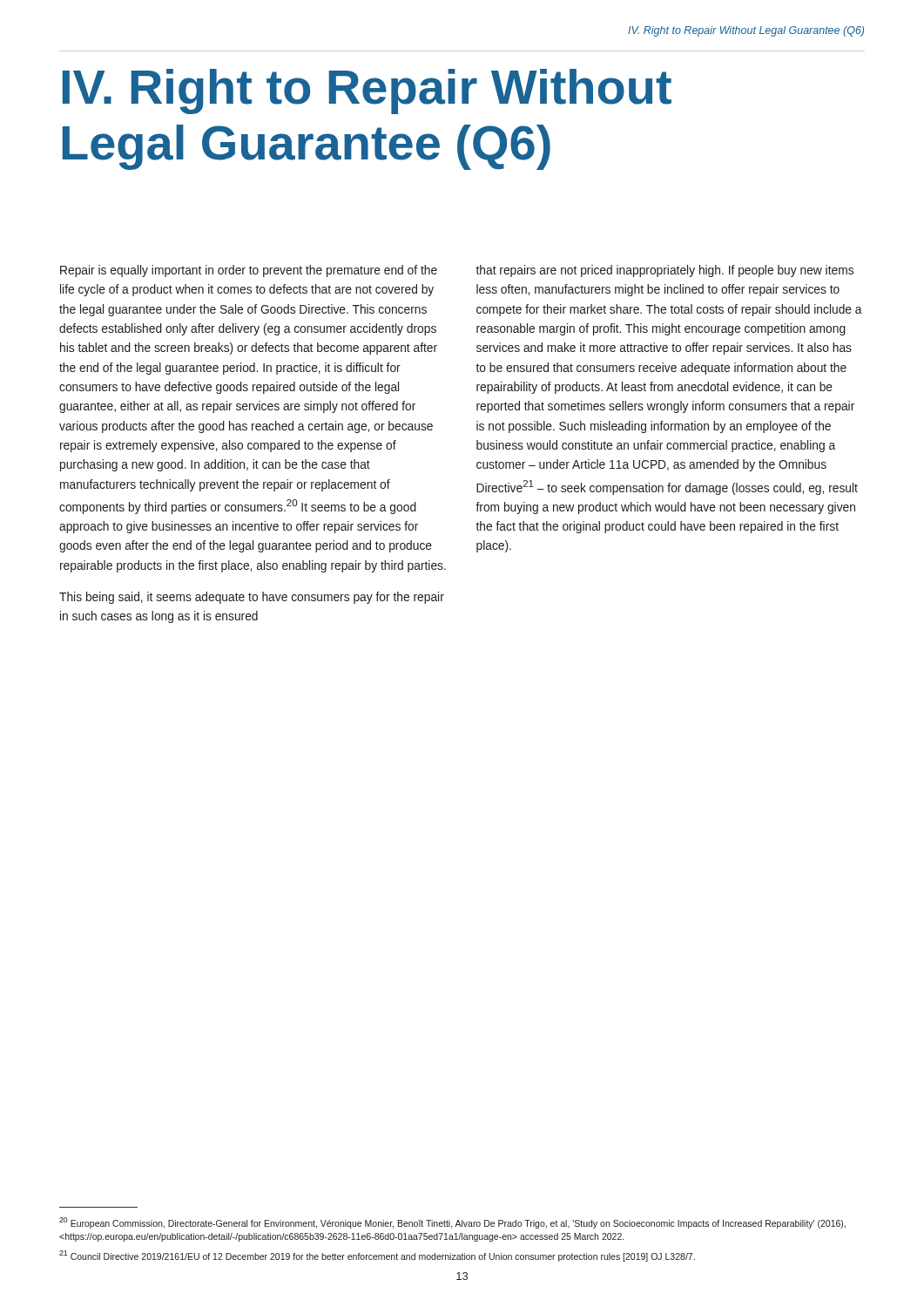Find the element starting "21 Council Directive"

(x=377, y=1255)
